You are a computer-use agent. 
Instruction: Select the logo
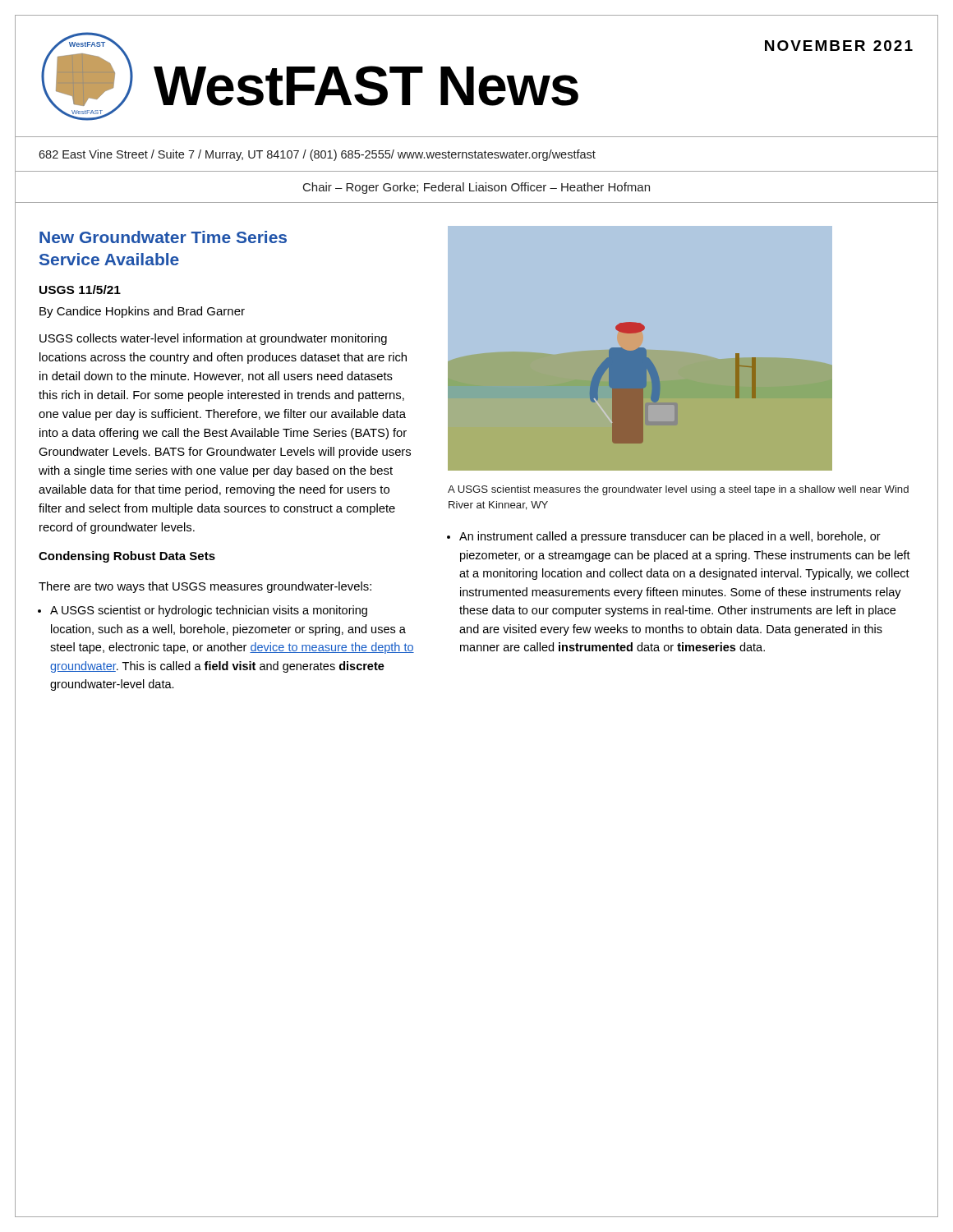pyautogui.click(x=87, y=76)
